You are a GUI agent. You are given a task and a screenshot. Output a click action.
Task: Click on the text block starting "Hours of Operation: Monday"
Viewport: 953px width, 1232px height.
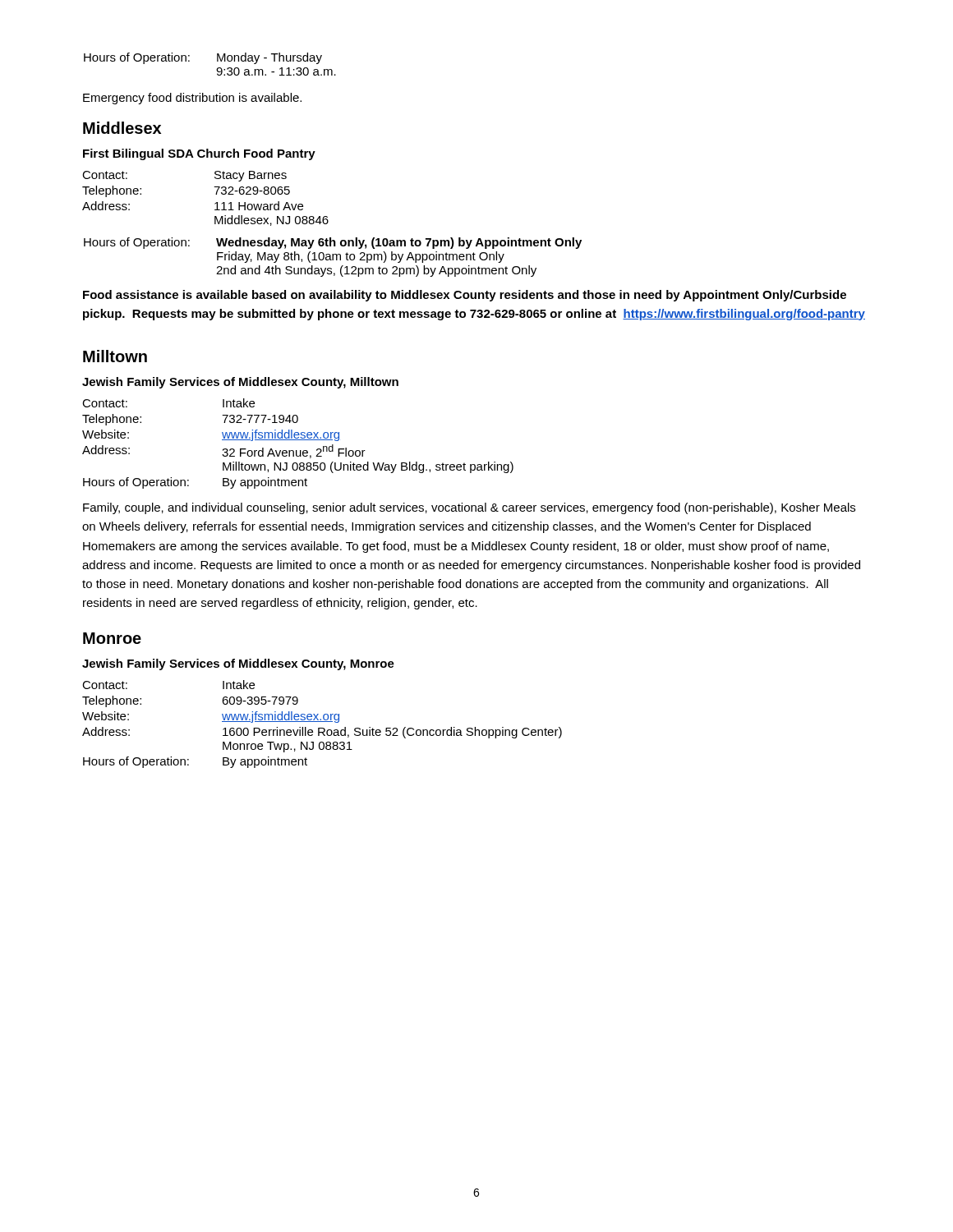tap(210, 64)
